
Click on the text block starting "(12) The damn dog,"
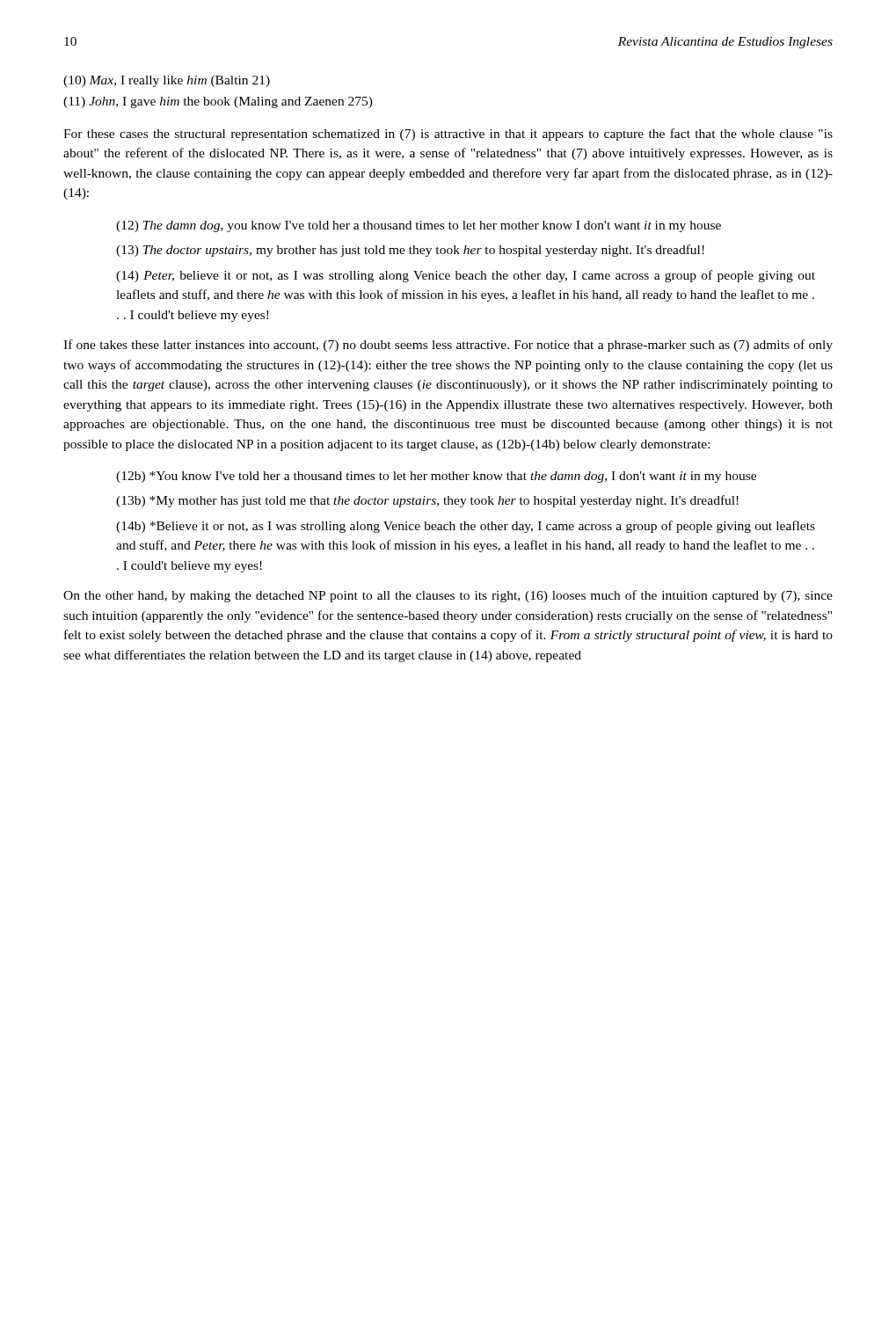419,224
